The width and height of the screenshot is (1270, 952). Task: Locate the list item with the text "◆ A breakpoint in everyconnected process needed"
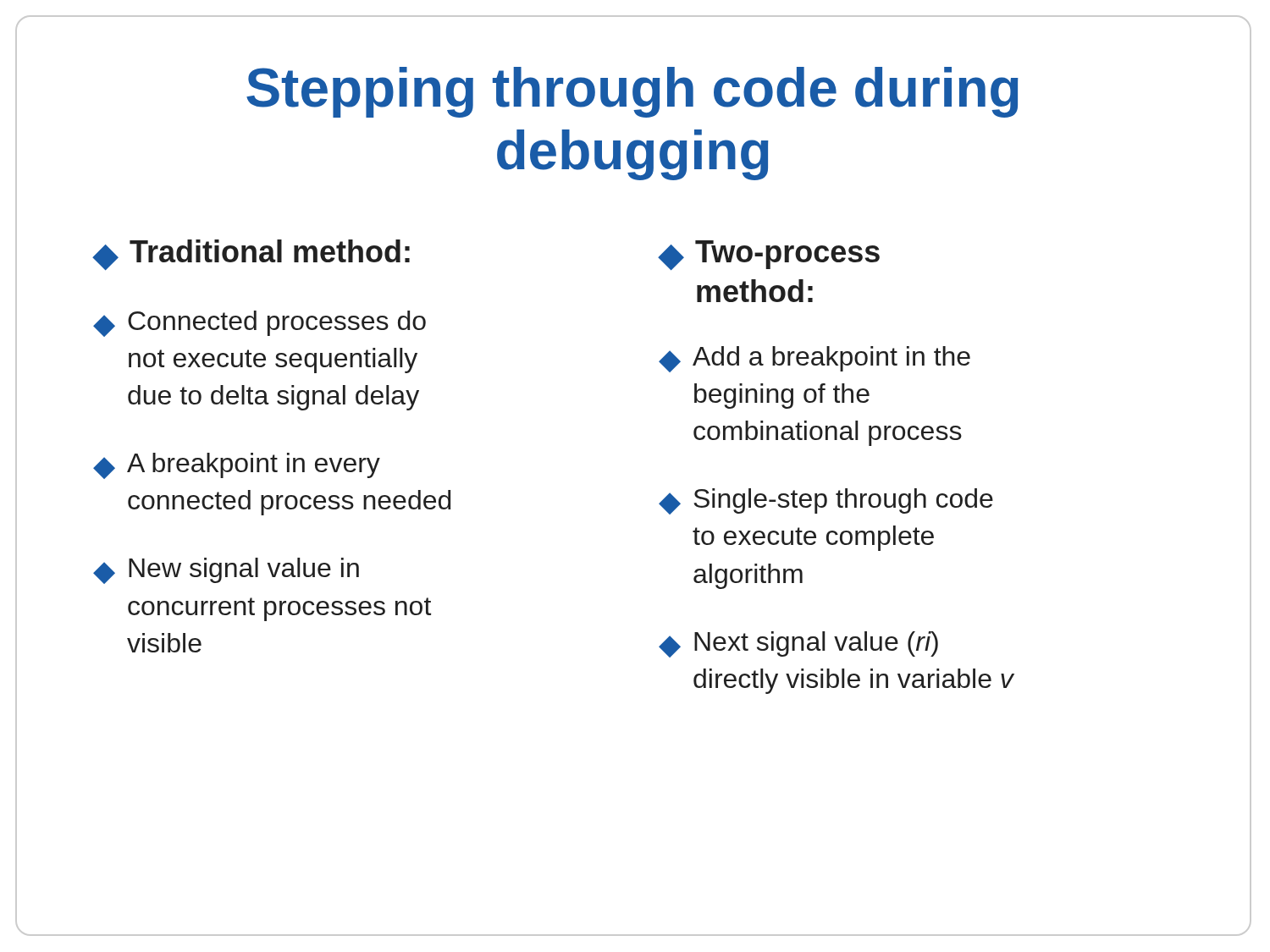[x=273, y=482]
